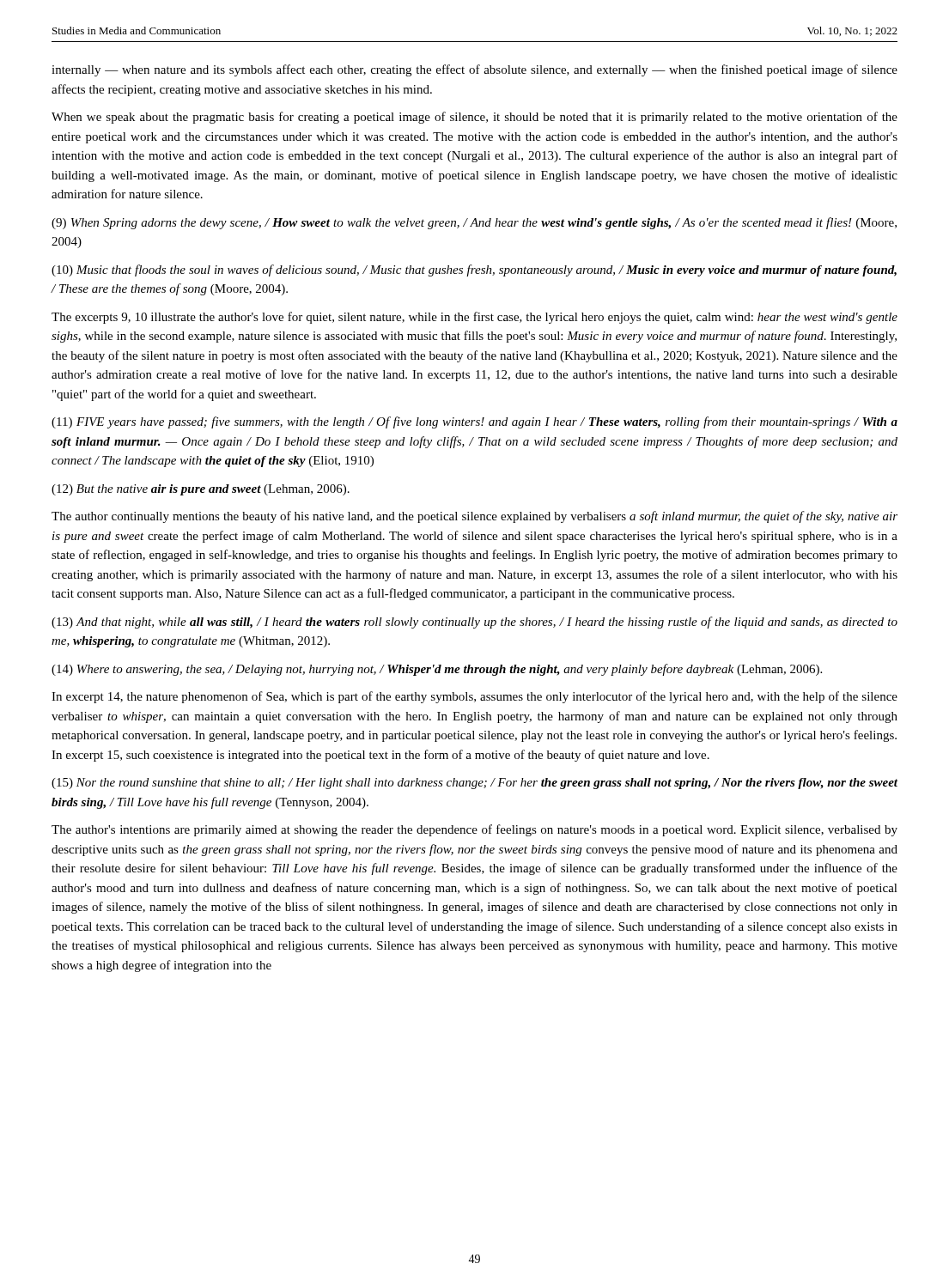Find the text block that reads "internally — when nature and"
This screenshot has width=949, height=1288.
pyautogui.click(x=474, y=79)
